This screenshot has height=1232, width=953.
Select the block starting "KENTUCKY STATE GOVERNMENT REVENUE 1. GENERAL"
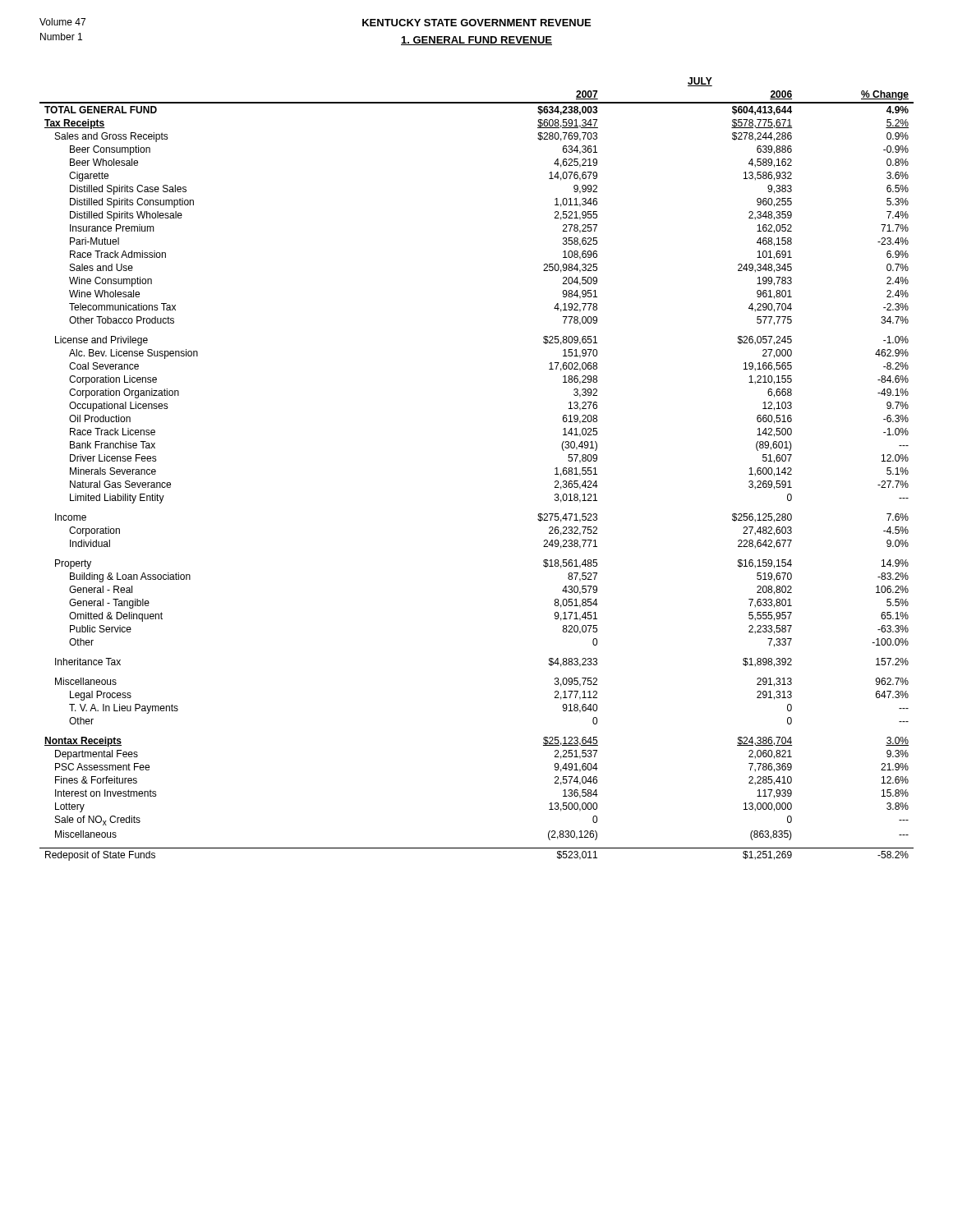click(x=476, y=31)
